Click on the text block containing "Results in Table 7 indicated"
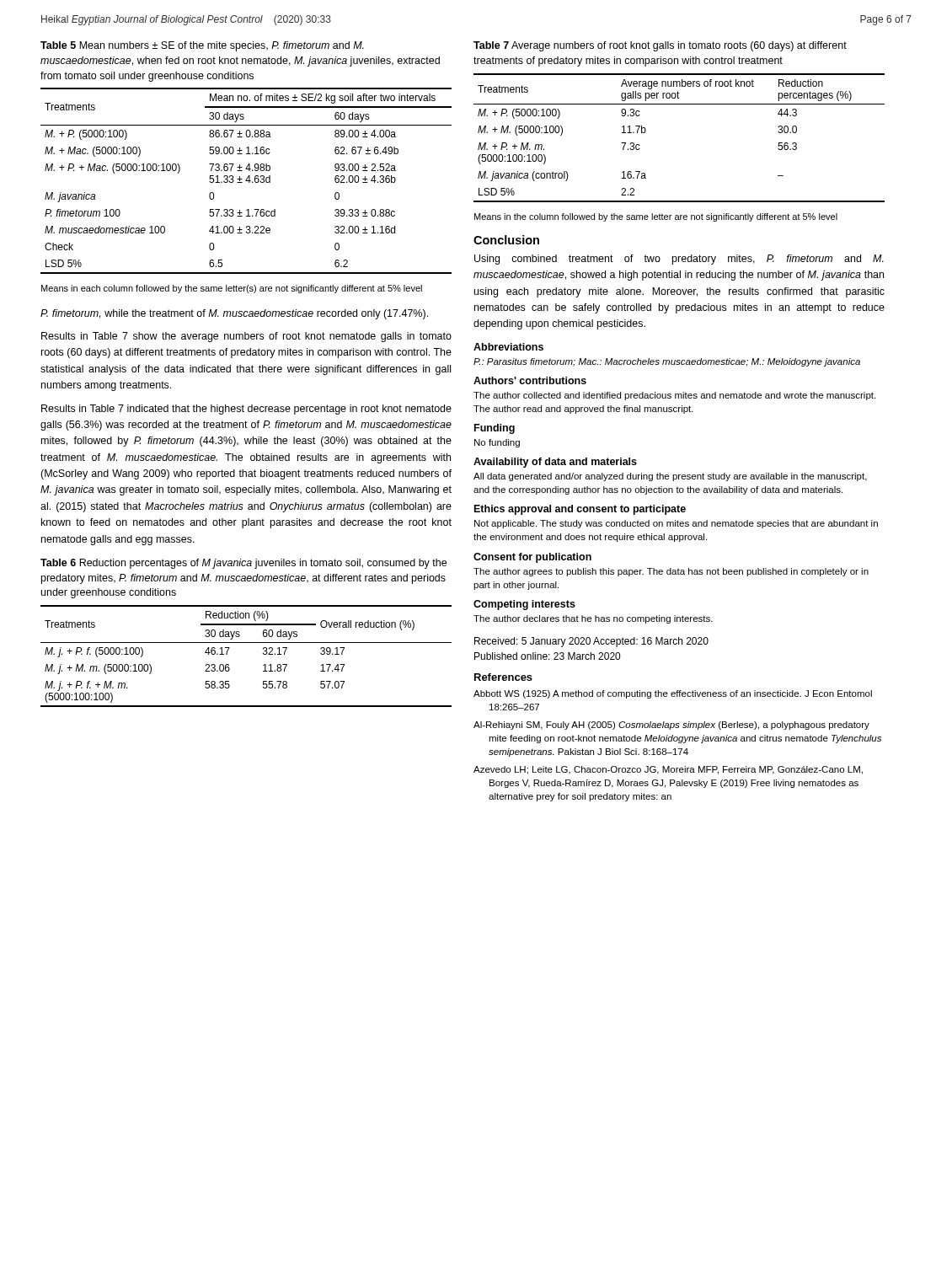The image size is (952, 1264). (x=246, y=474)
